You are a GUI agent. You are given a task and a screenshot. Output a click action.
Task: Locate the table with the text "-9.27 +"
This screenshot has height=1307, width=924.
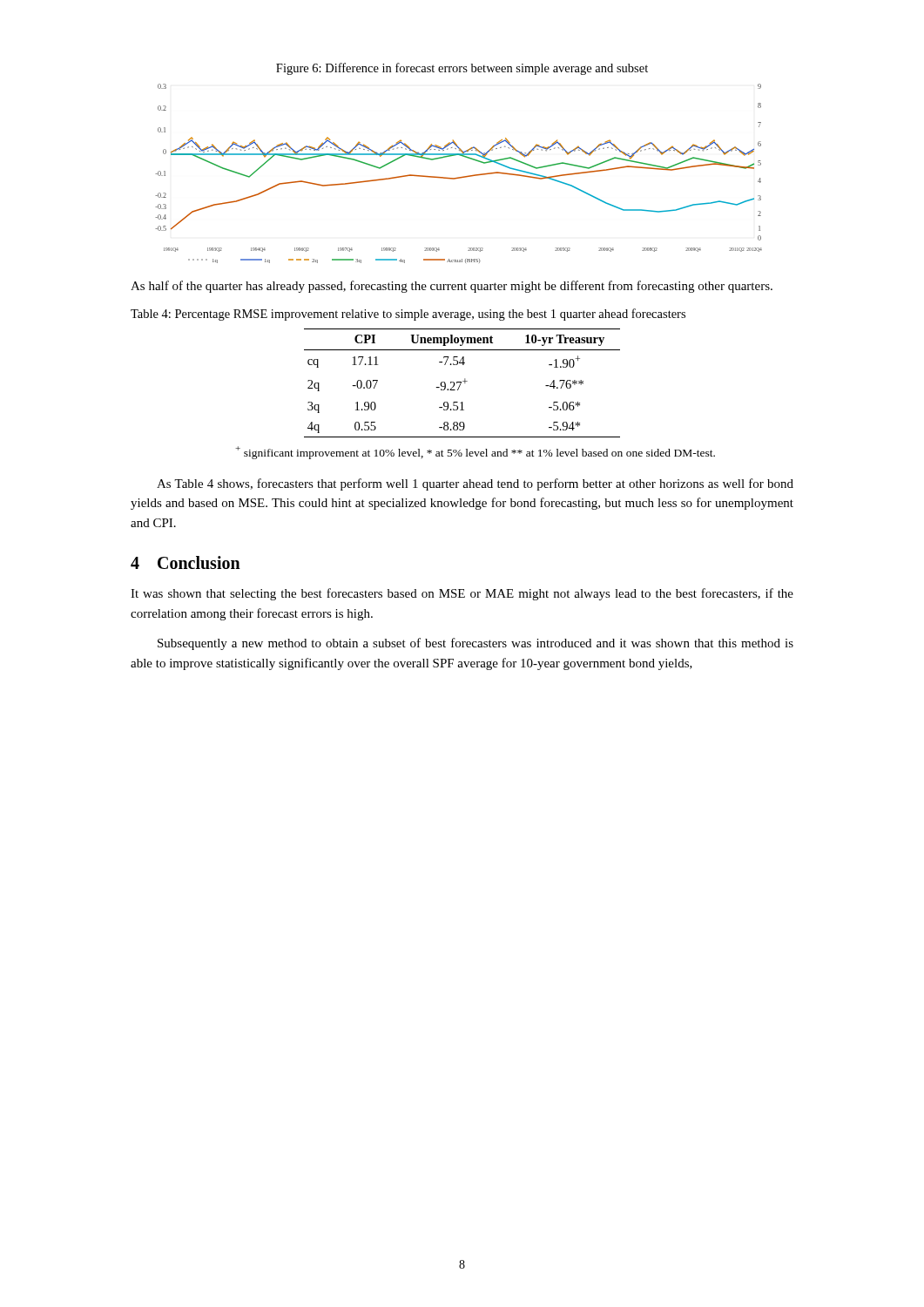[462, 383]
